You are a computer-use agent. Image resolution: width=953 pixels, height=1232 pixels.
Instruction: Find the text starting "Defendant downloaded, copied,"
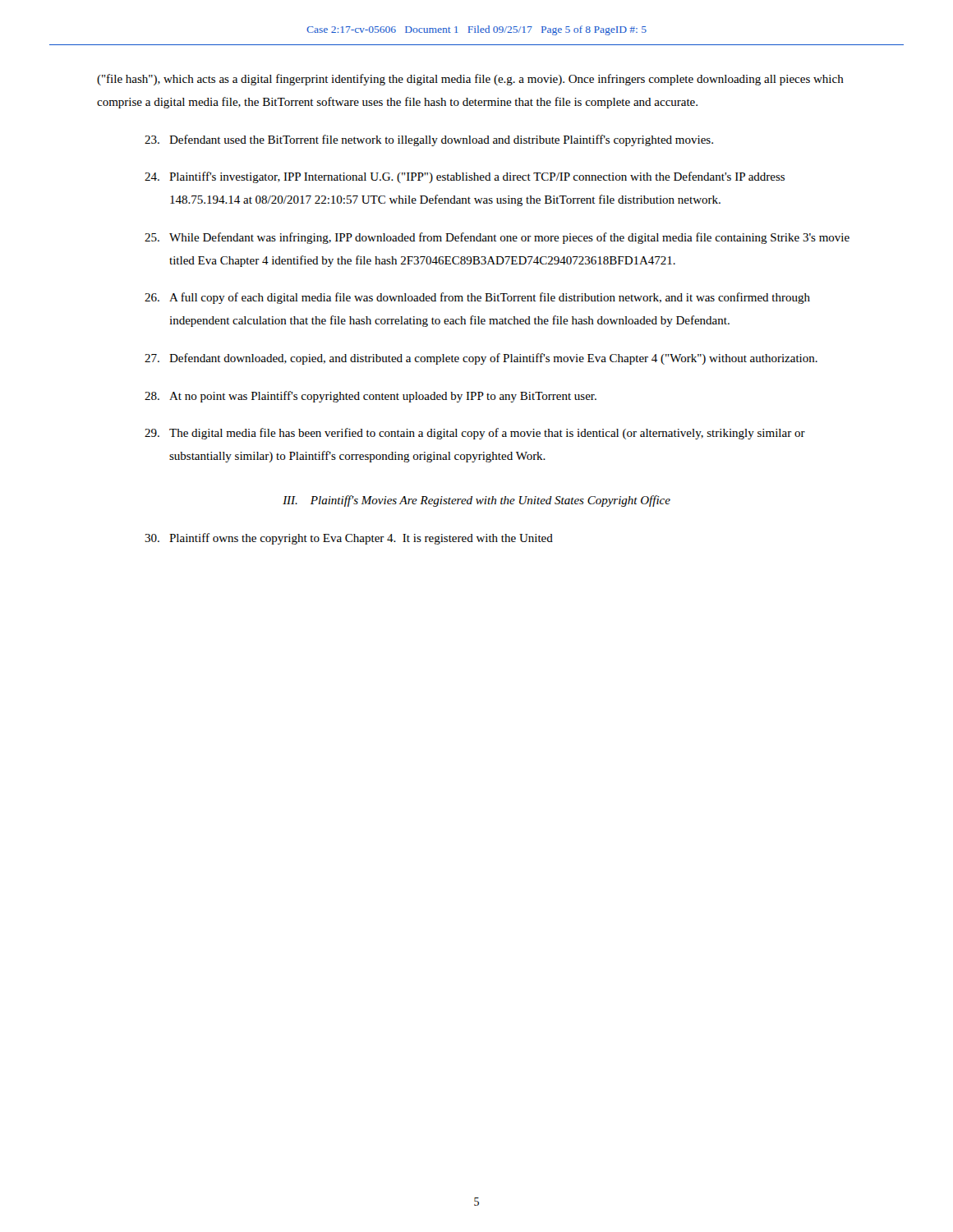pos(457,359)
